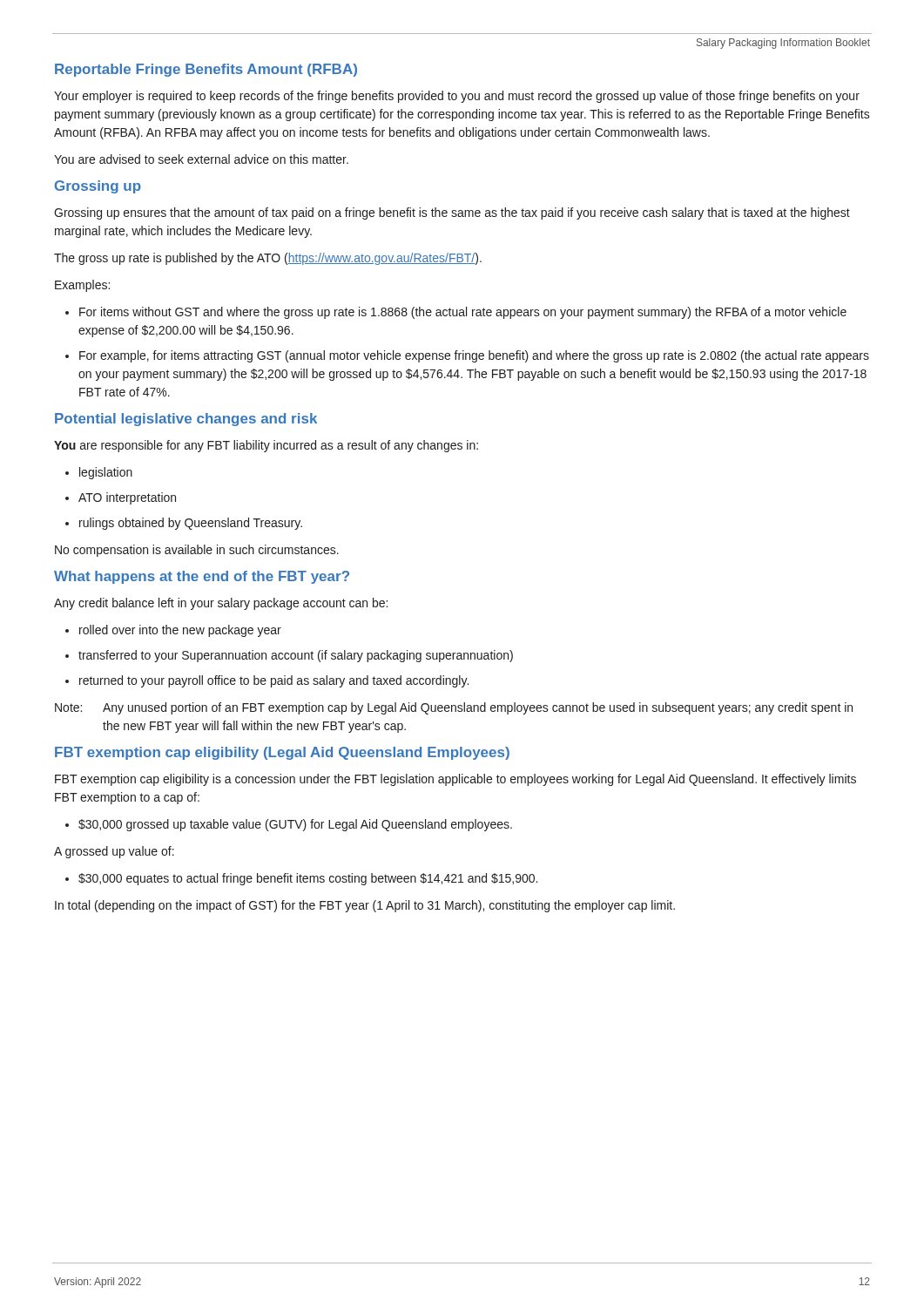Where is the section header that starts "What happens at the"?
Screen dimensions: 1307x924
(x=202, y=577)
